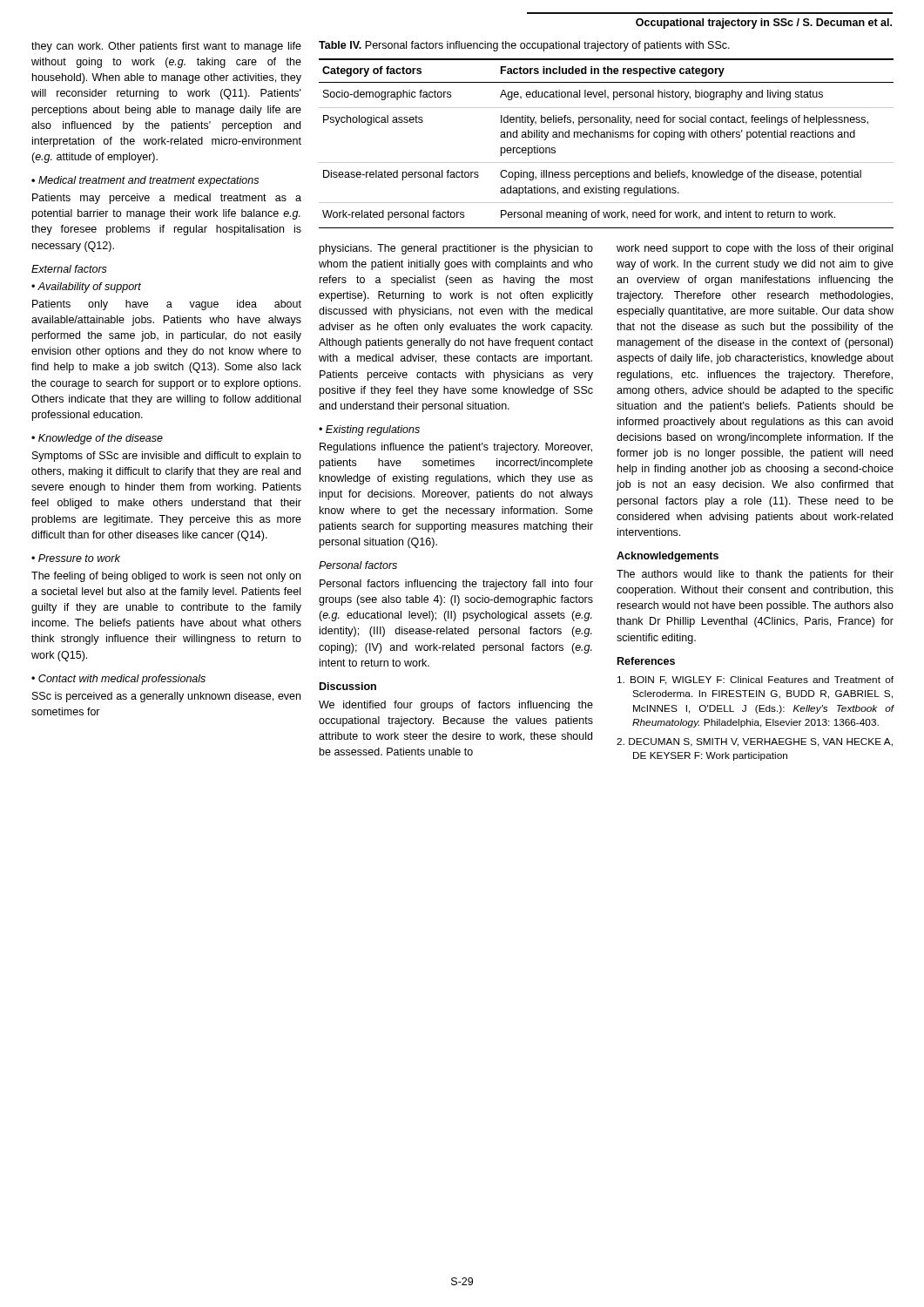The height and width of the screenshot is (1307, 924).
Task: Click where it says "• Medical treatment and treatment expectations"
Action: 145,180
